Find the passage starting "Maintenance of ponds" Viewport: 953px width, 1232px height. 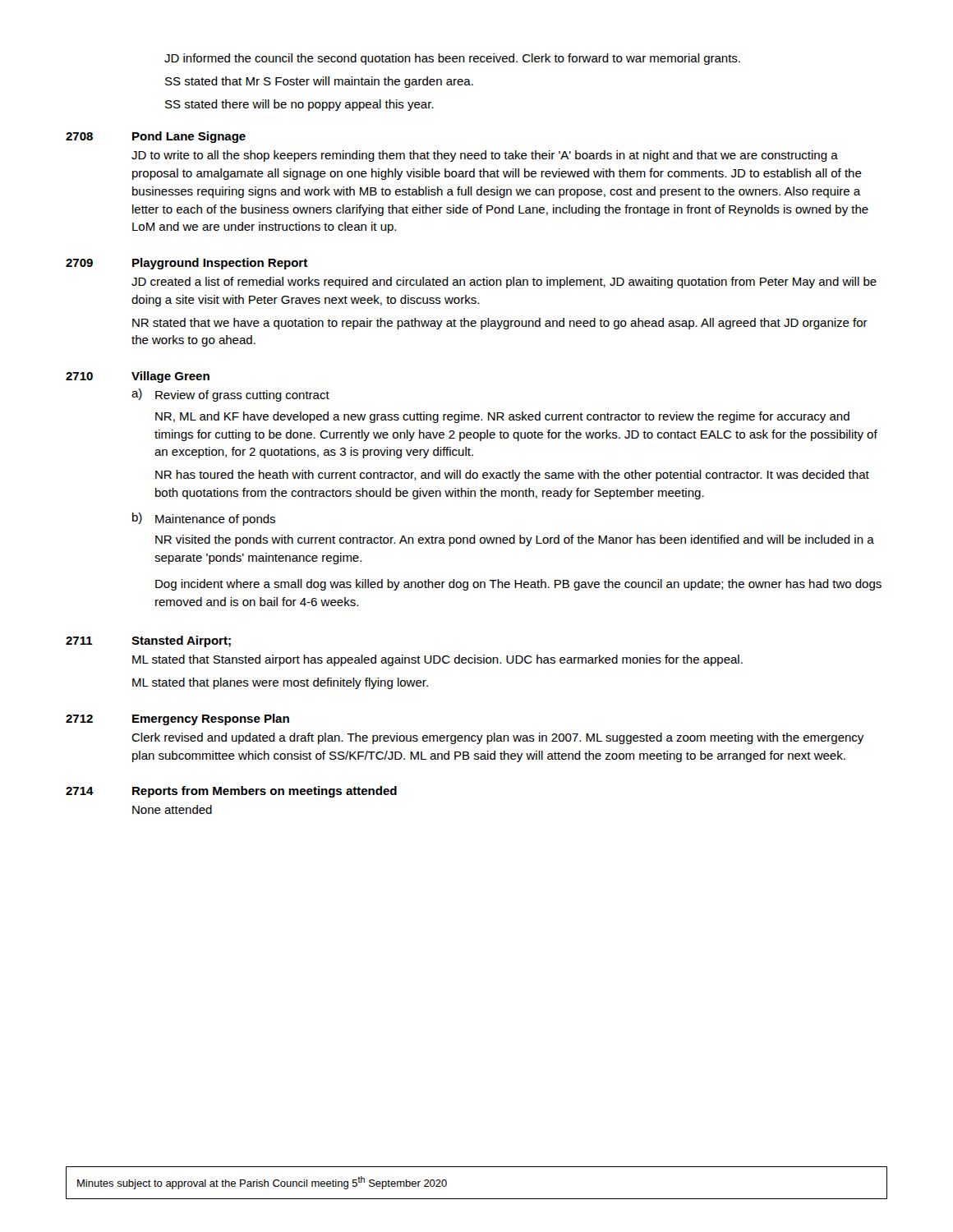(215, 520)
